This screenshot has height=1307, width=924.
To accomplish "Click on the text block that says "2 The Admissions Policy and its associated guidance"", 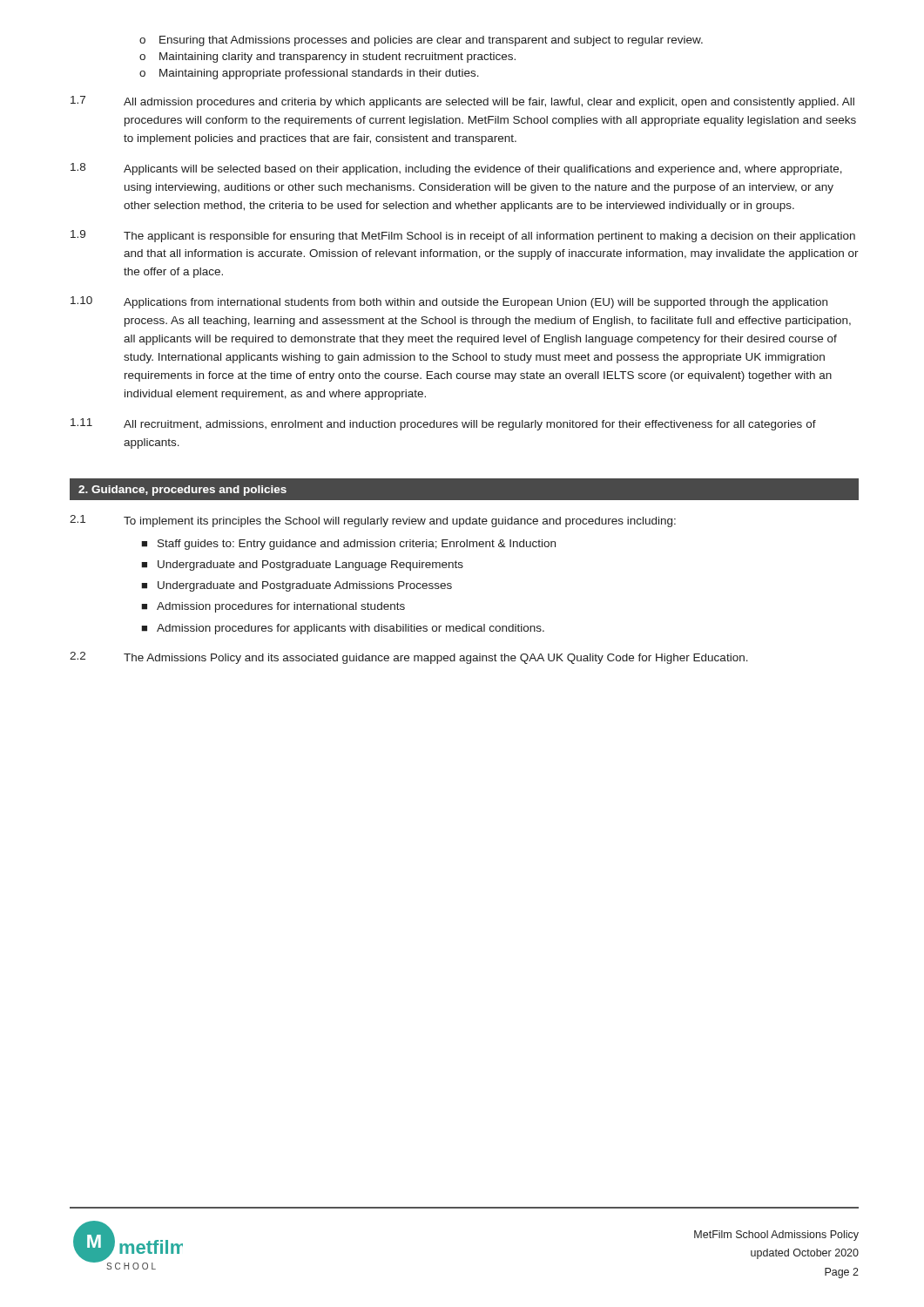I will tap(464, 658).
